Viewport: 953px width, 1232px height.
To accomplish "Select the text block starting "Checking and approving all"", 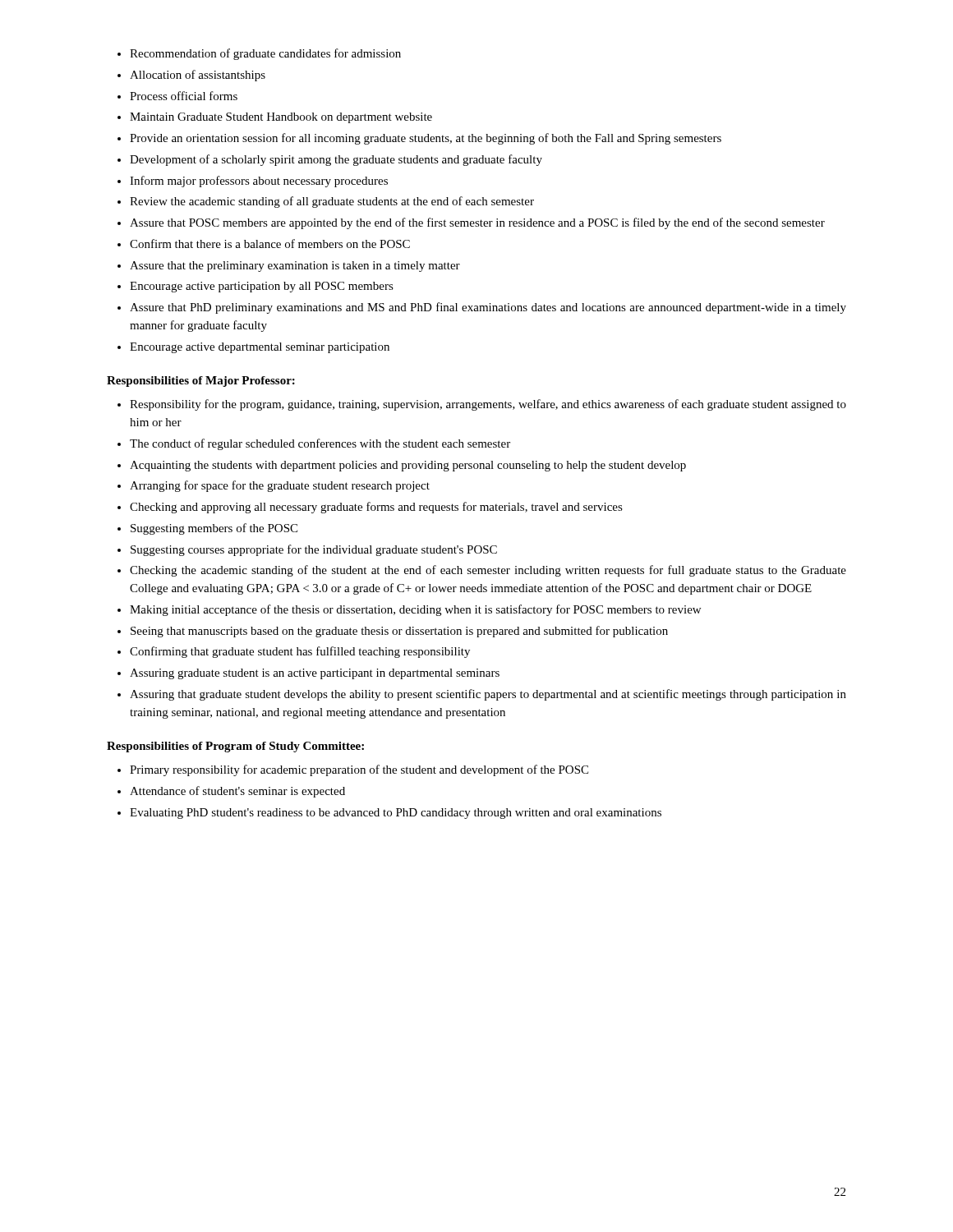I will coord(488,508).
